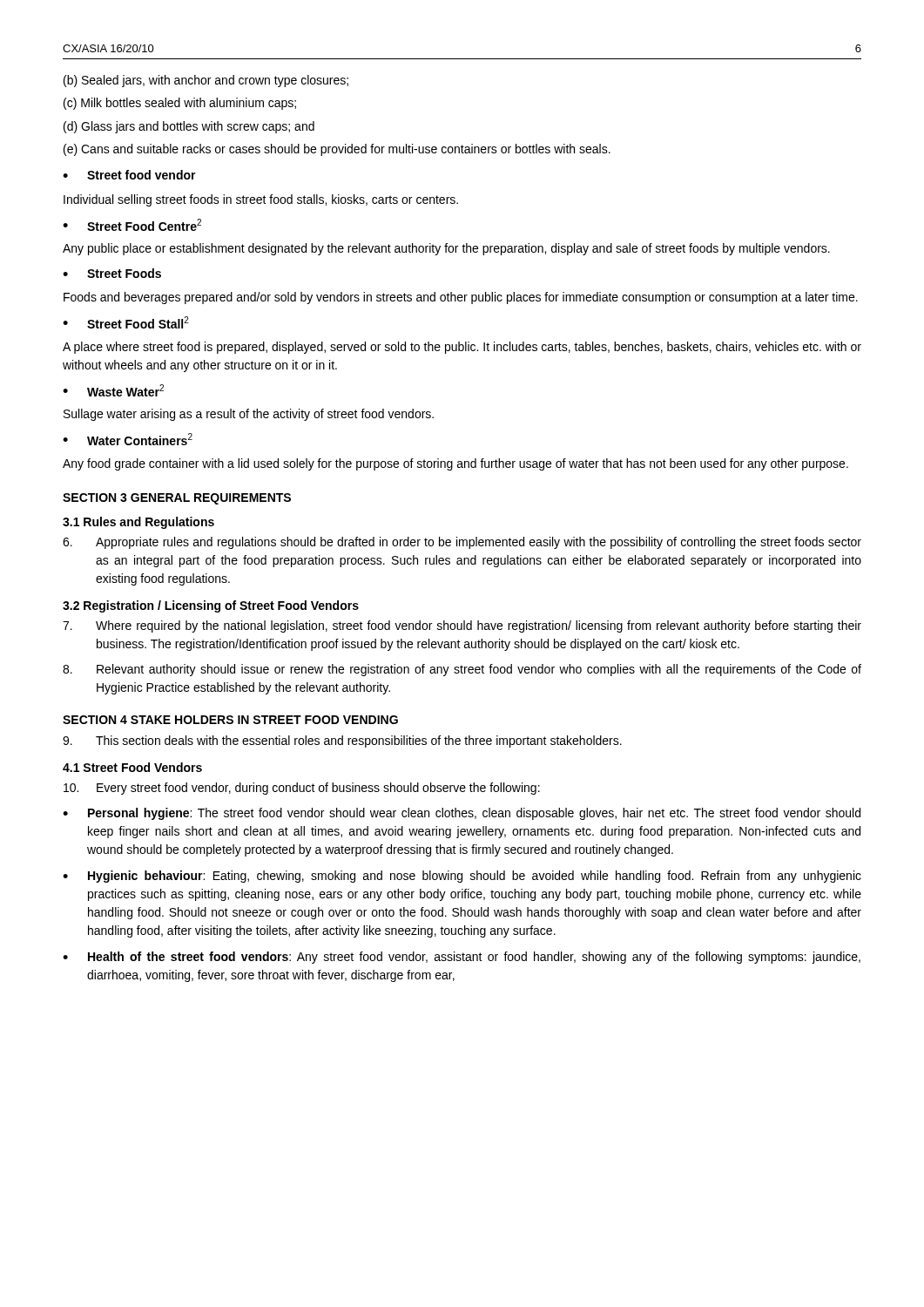
Task: Where is the passage that starts "Any public place or establishment"?
Action: [447, 248]
